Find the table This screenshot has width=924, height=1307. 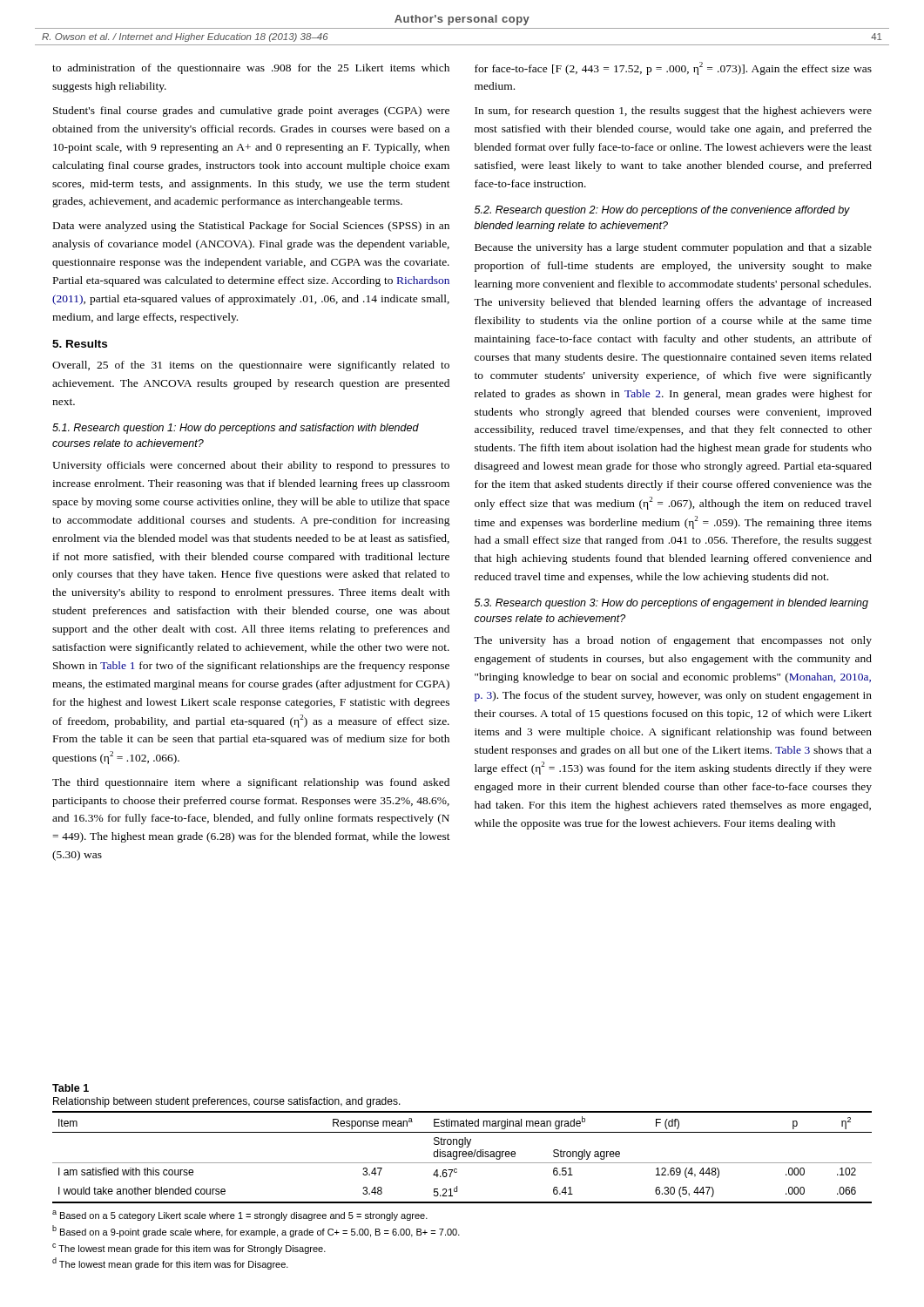tap(462, 1157)
